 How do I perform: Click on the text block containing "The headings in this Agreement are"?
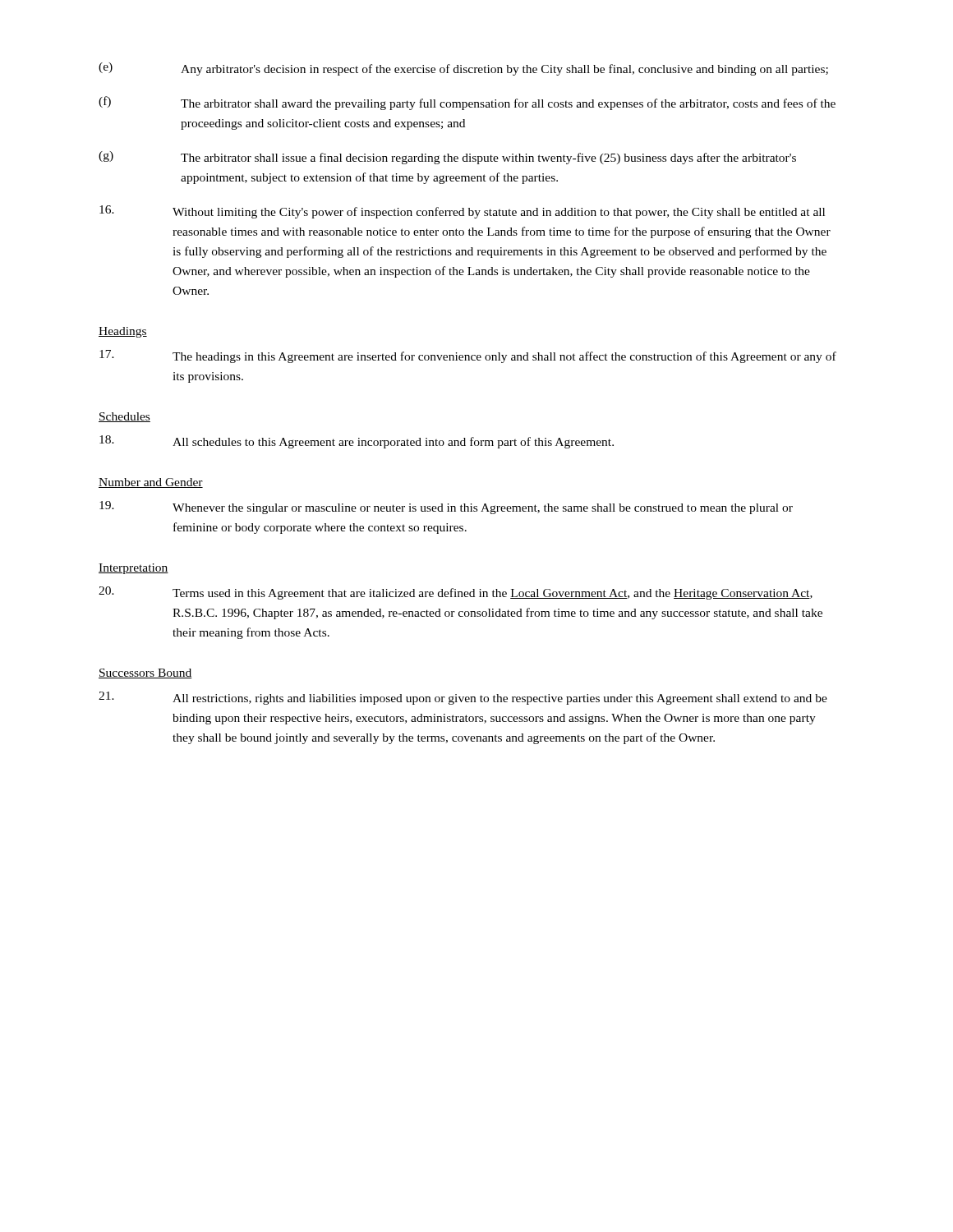(468, 366)
